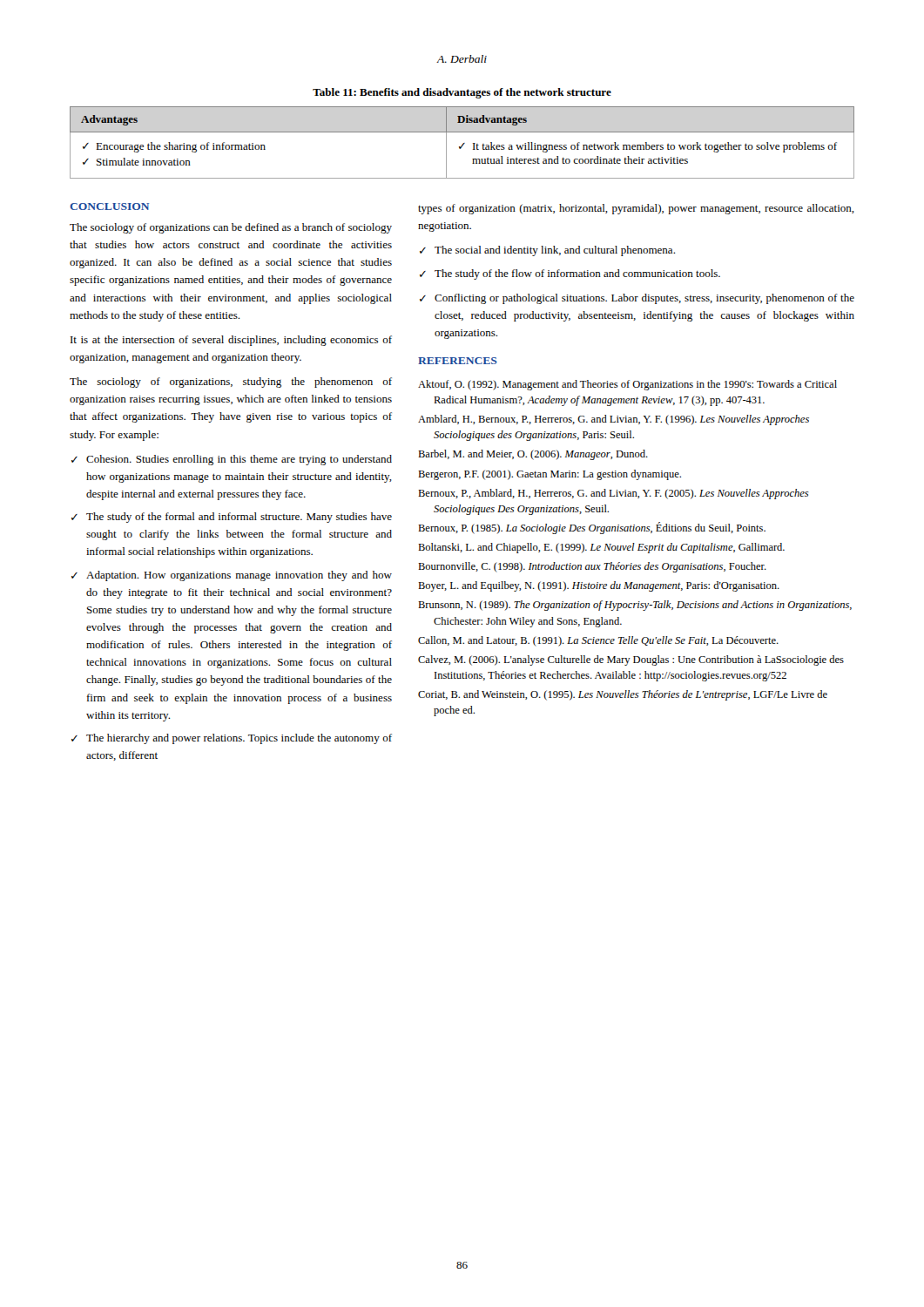Screen dimensions: 1307x924
Task: Find the passage starting "Table 11: Benefits and disadvantages of the"
Action: pyautogui.click(x=462, y=92)
